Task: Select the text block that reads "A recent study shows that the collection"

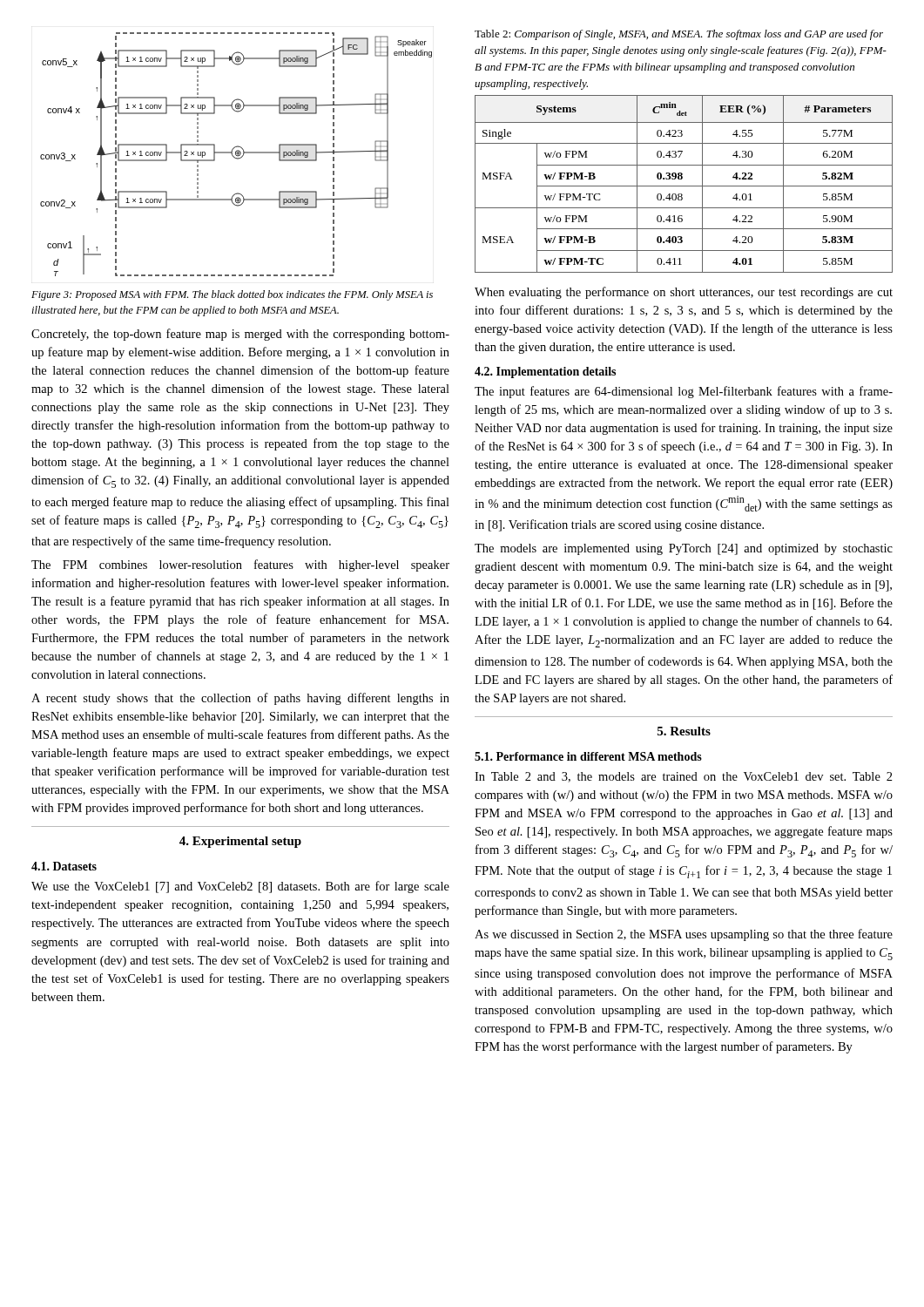Action: (x=240, y=754)
